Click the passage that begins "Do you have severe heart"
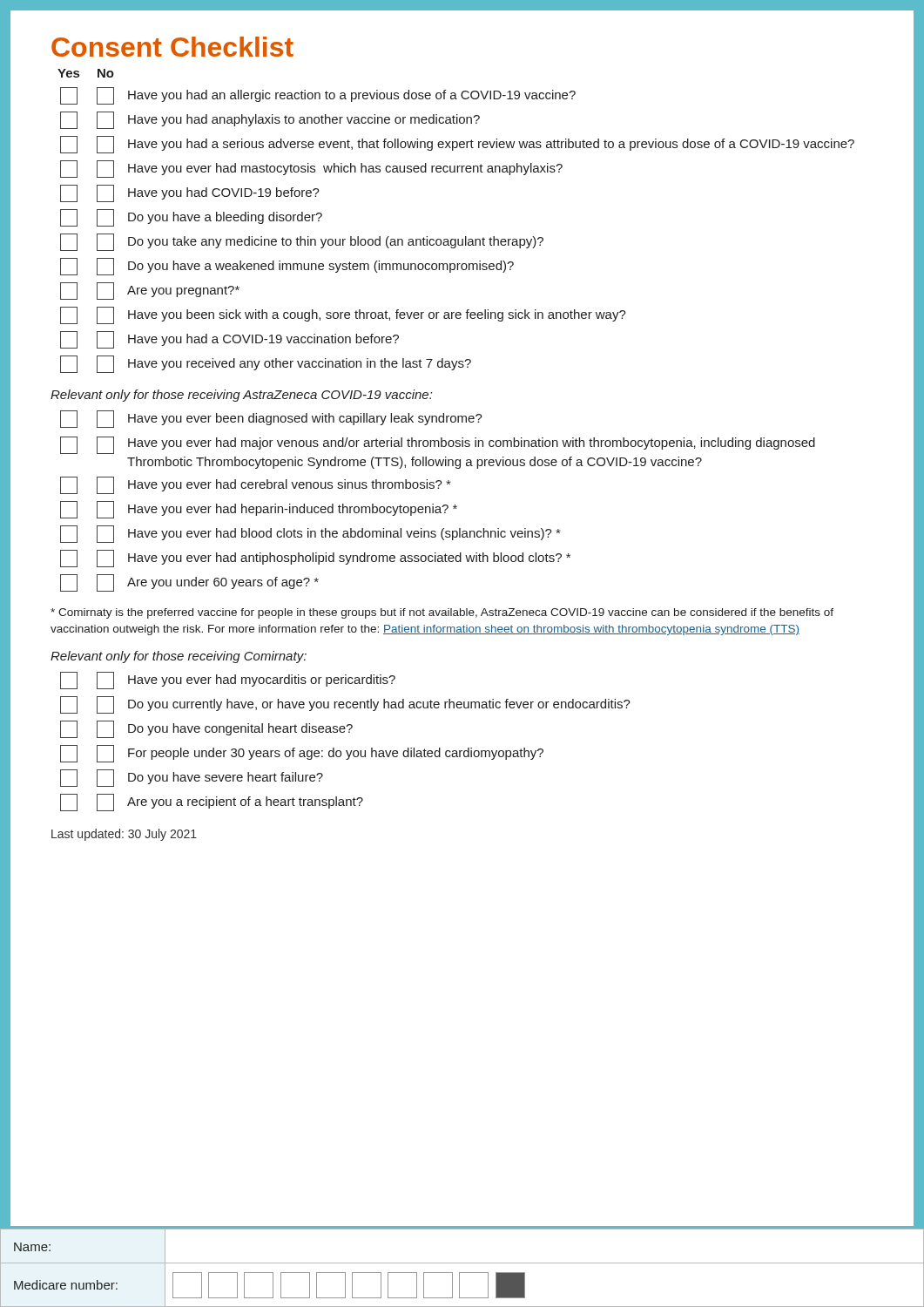The image size is (924, 1307). [x=192, y=778]
